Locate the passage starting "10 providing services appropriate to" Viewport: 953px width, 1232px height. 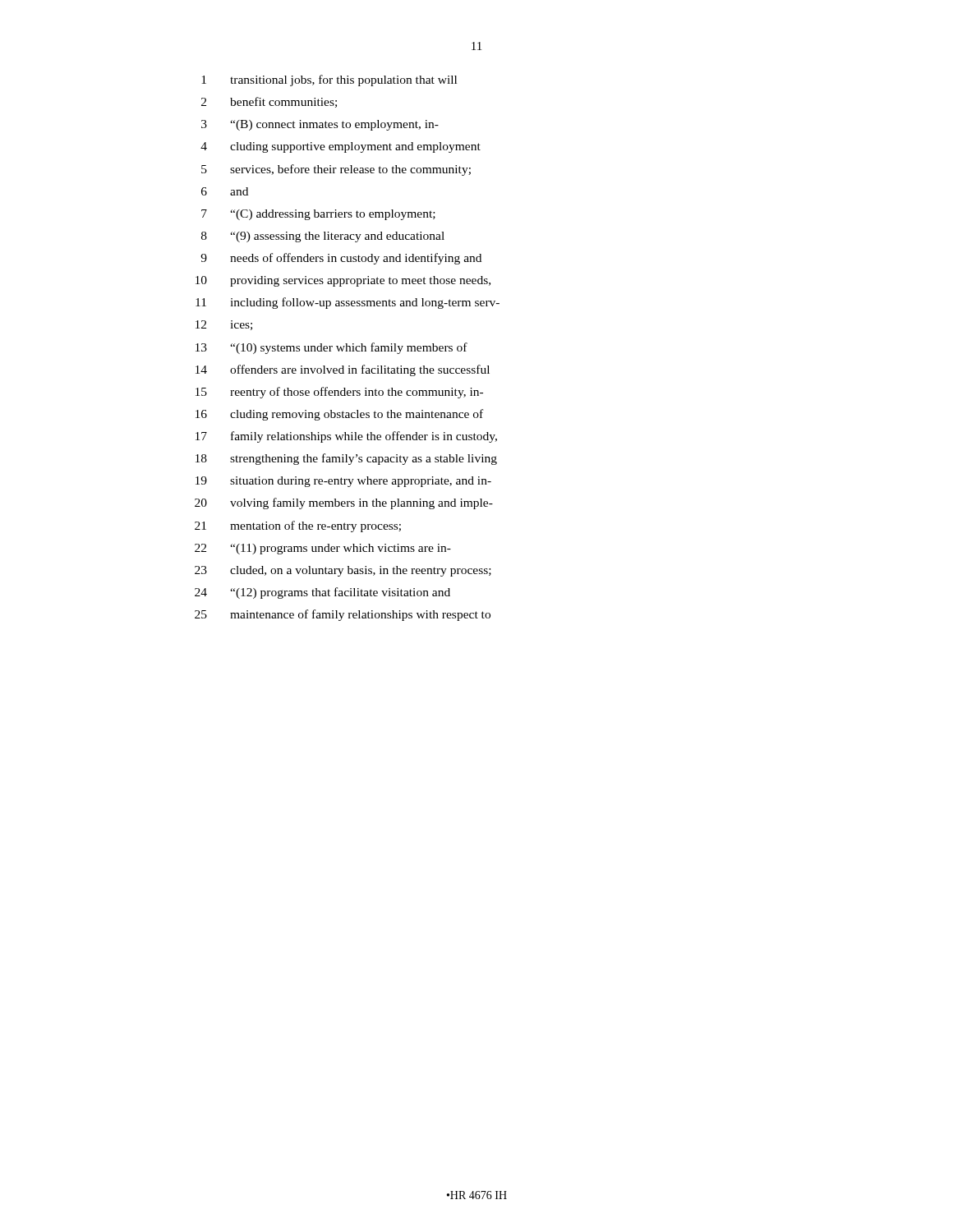(x=343, y=281)
